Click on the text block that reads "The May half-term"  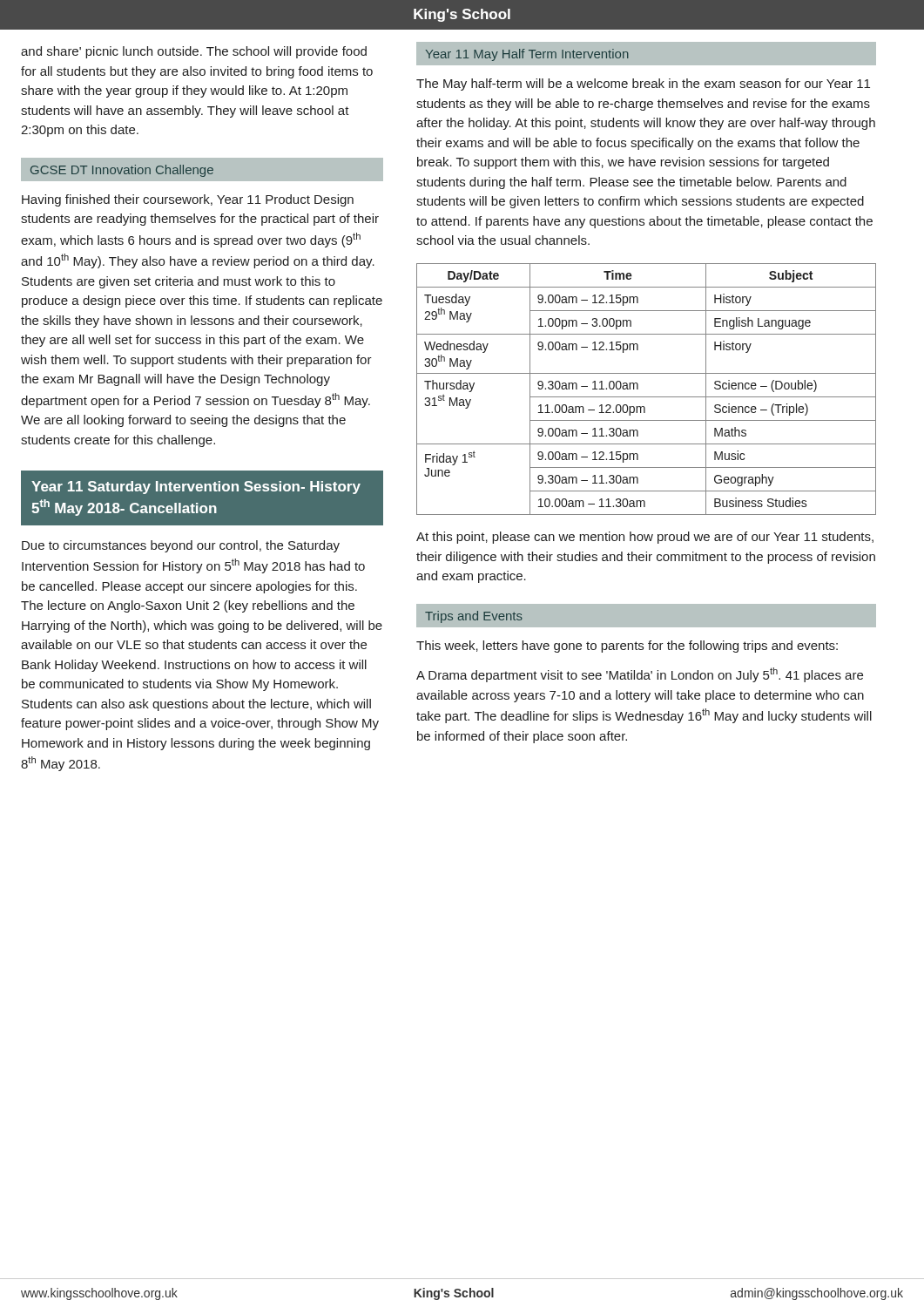[x=646, y=162]
